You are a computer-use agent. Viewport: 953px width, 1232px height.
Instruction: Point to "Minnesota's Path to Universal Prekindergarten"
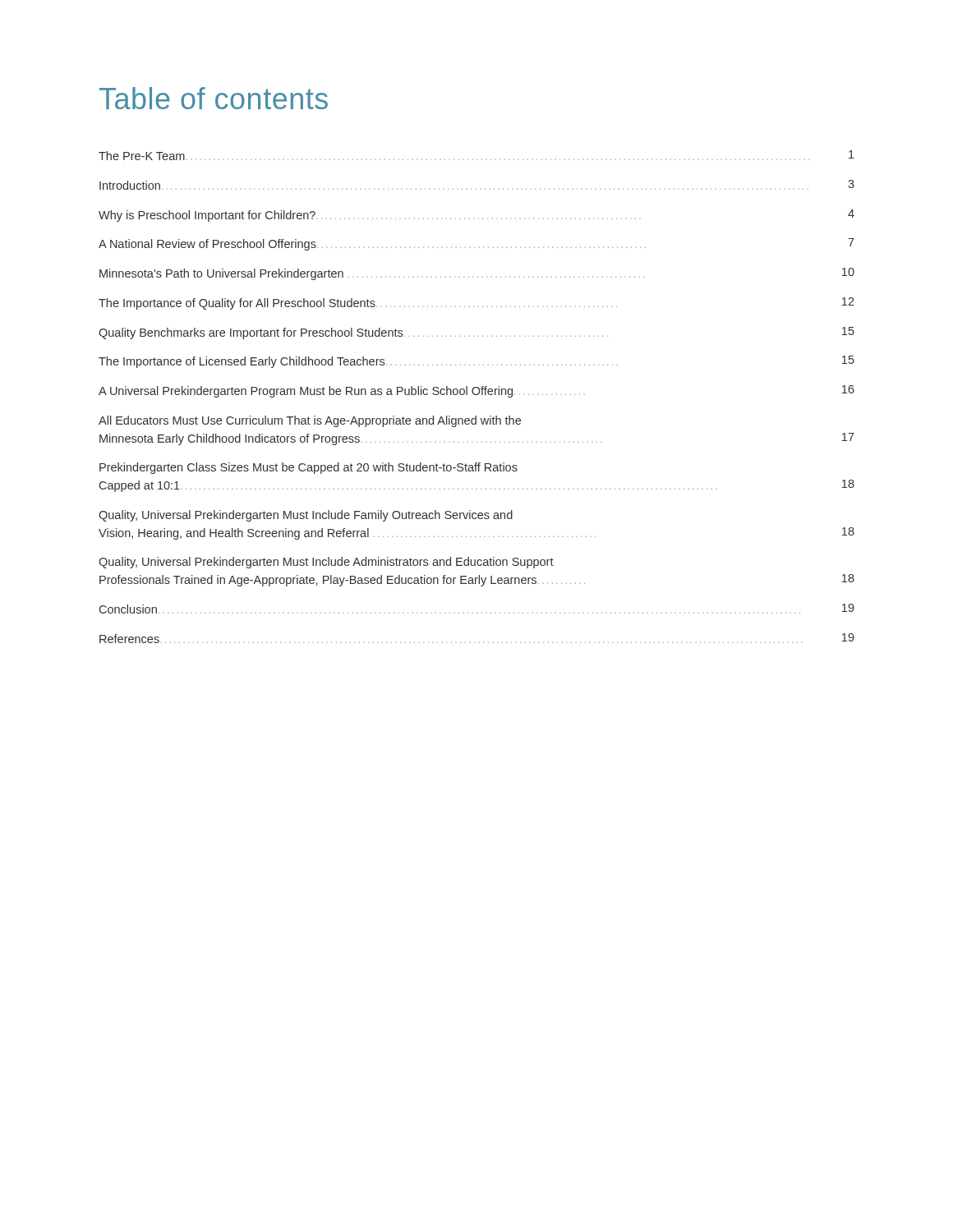(476, 274)
